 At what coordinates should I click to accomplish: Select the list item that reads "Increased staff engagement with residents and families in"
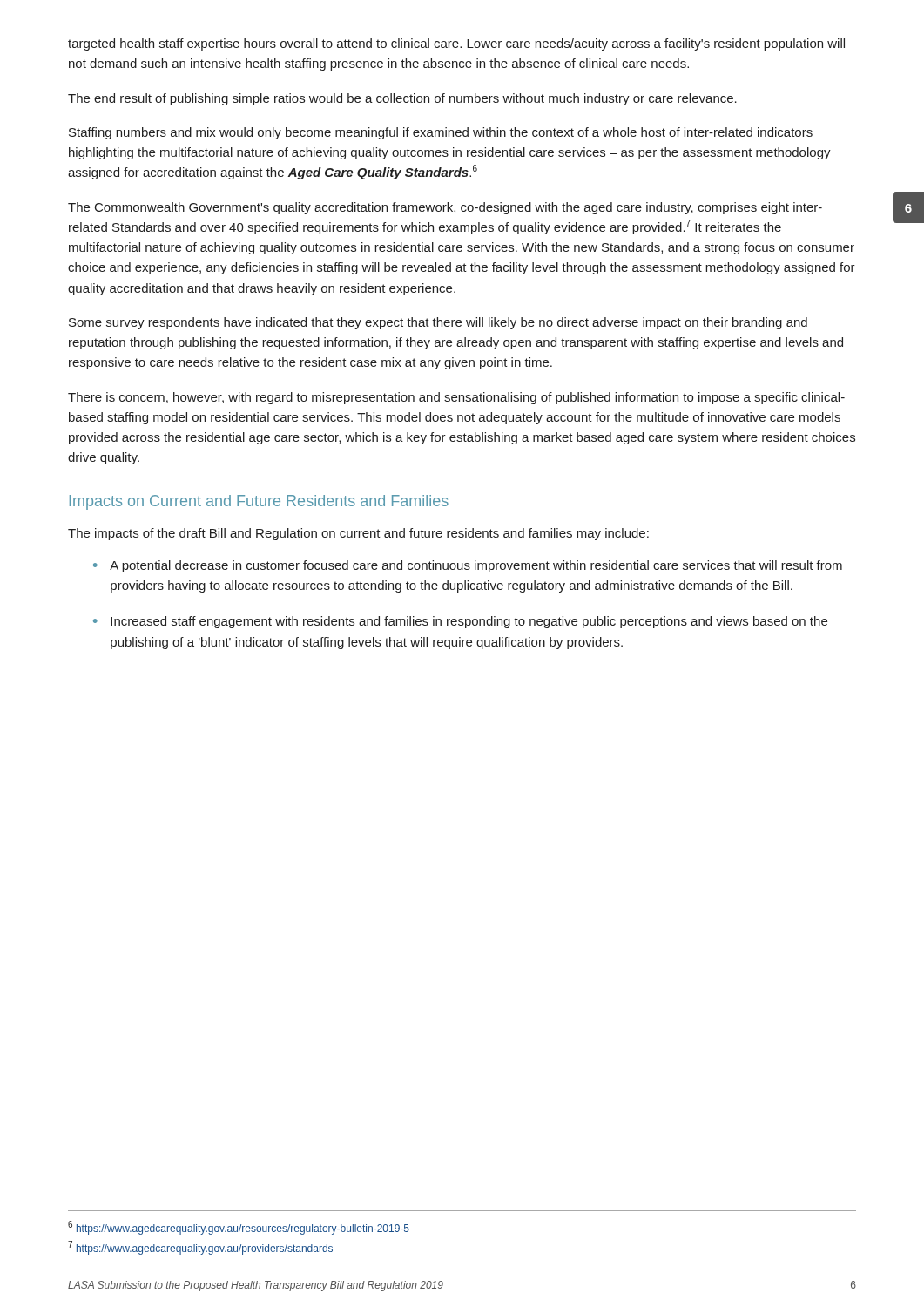tap(483, 631)
